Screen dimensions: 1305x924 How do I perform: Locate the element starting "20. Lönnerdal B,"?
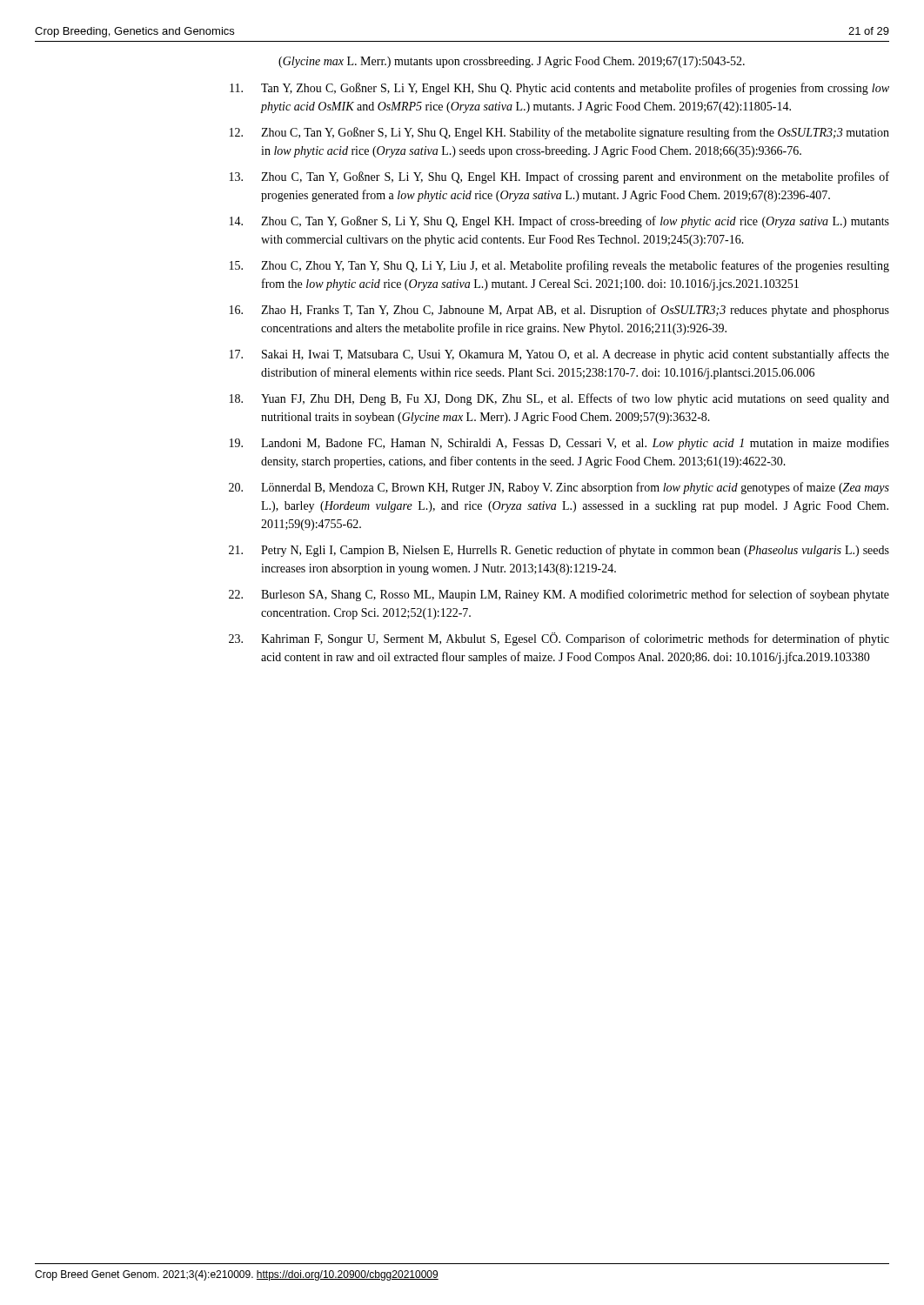pos(462,506)
